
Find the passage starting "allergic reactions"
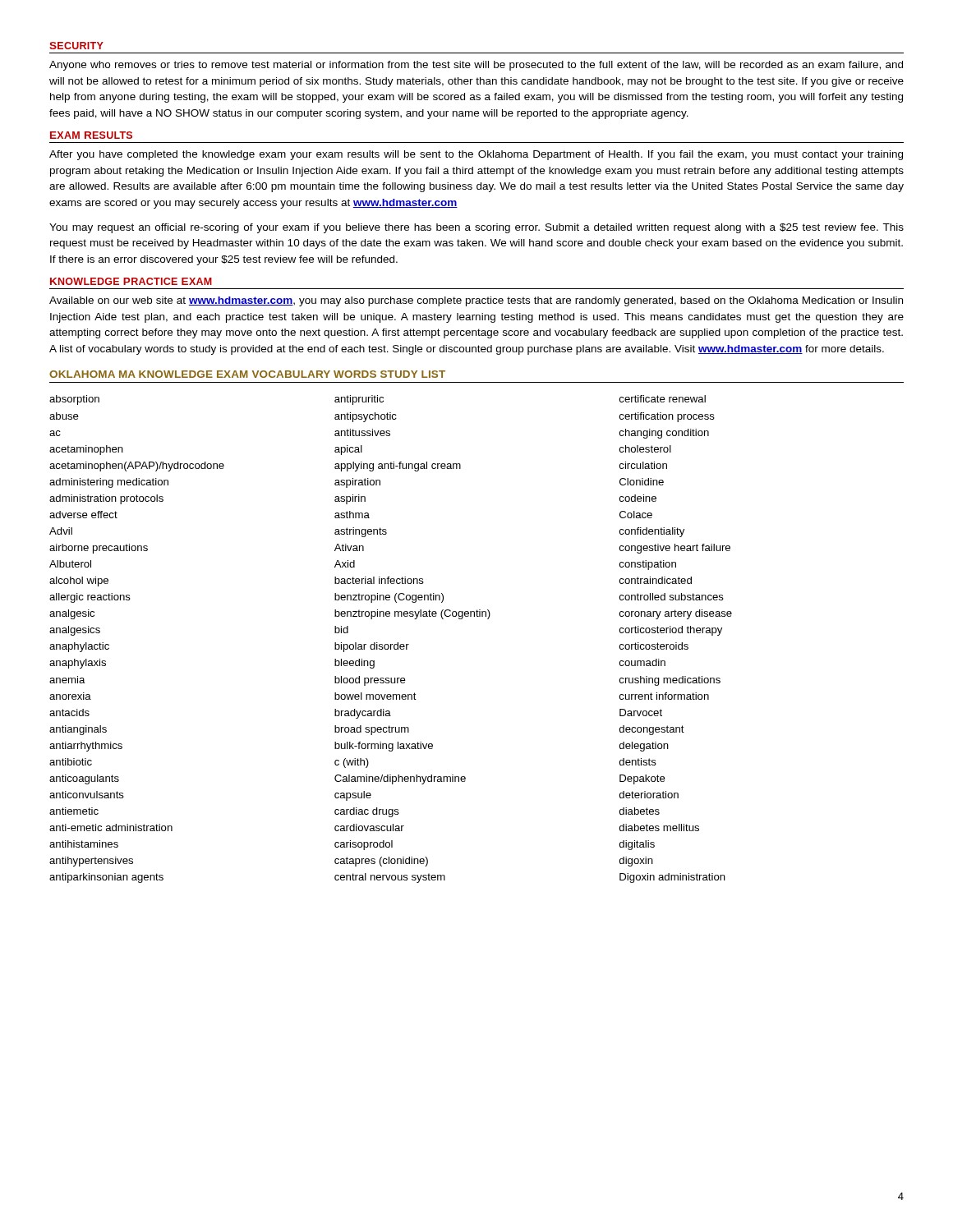(90, 597)
